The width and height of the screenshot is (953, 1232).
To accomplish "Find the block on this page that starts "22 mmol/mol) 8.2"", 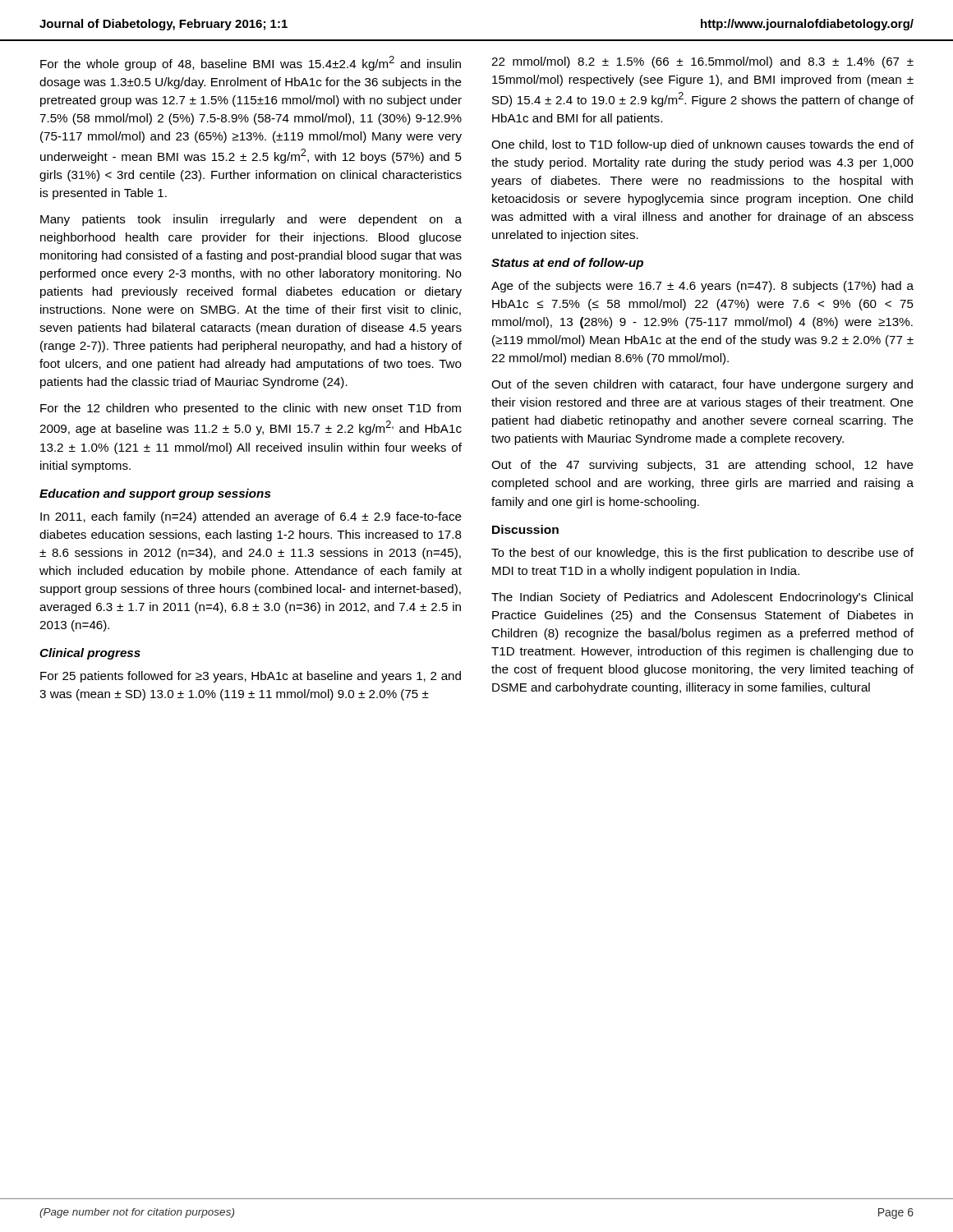I will [x=702, y=90].
